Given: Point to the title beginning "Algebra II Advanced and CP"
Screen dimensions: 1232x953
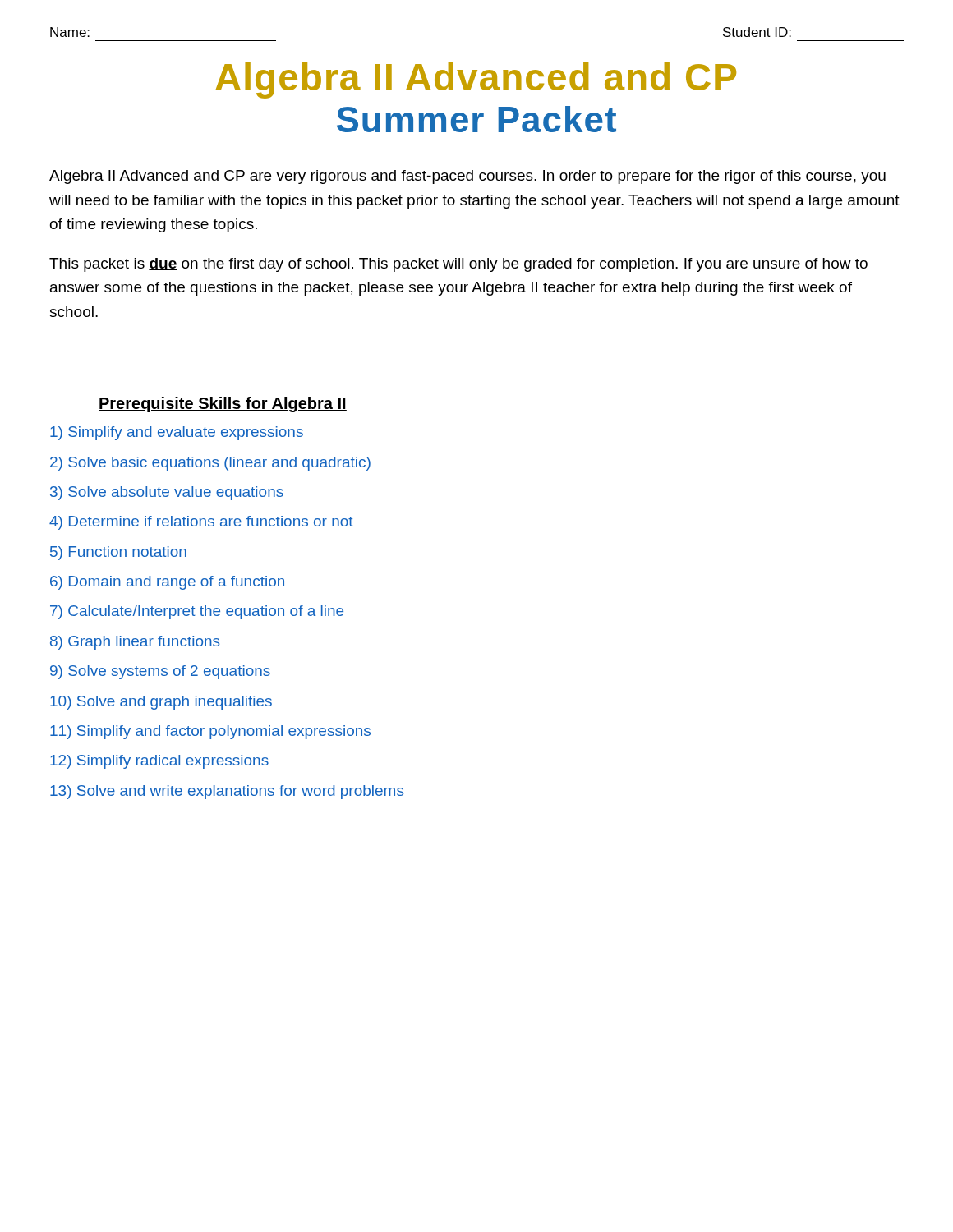Looking at the screenshot, I should 476,98.
